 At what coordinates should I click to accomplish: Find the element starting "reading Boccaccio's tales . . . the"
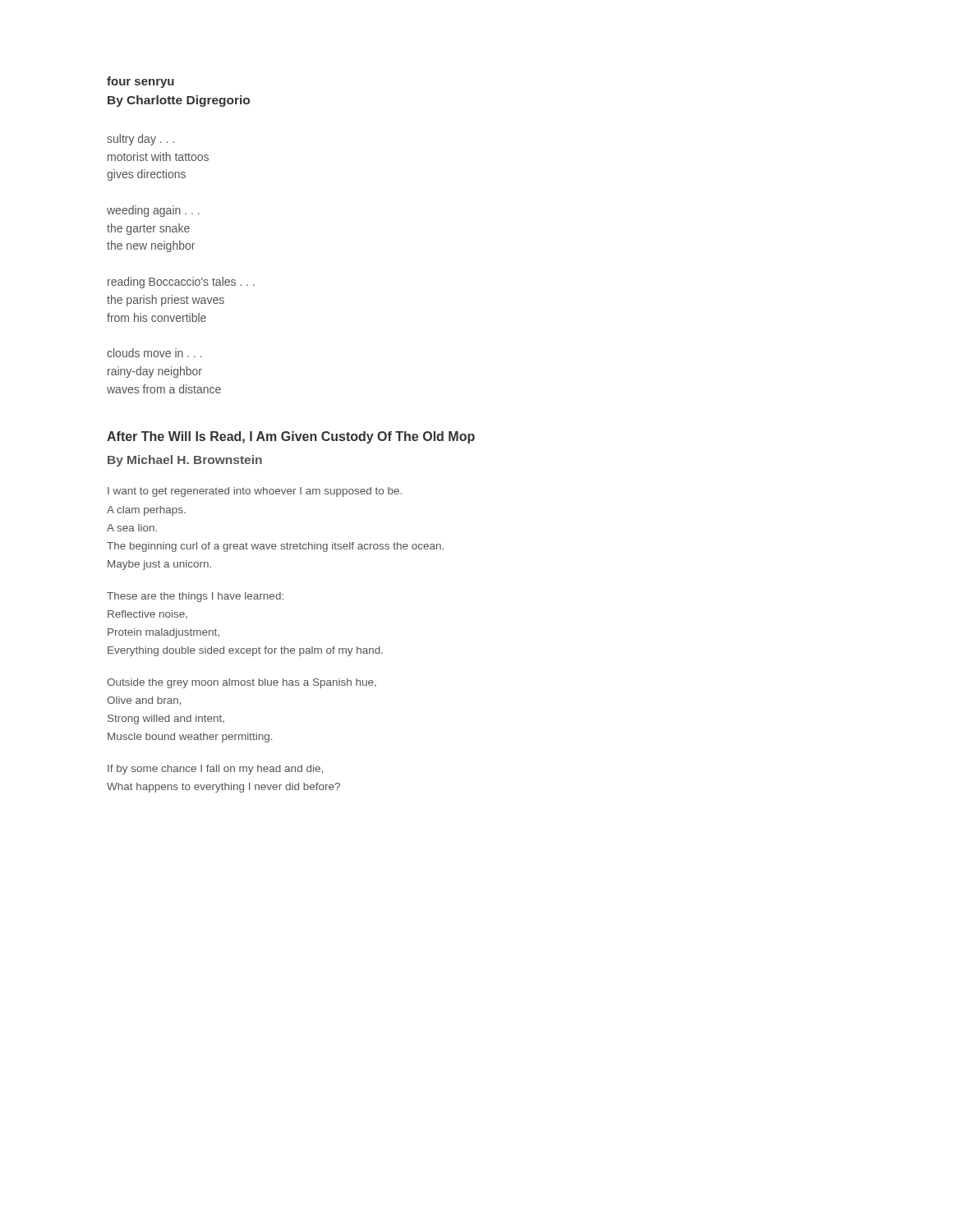click(181, 283)
